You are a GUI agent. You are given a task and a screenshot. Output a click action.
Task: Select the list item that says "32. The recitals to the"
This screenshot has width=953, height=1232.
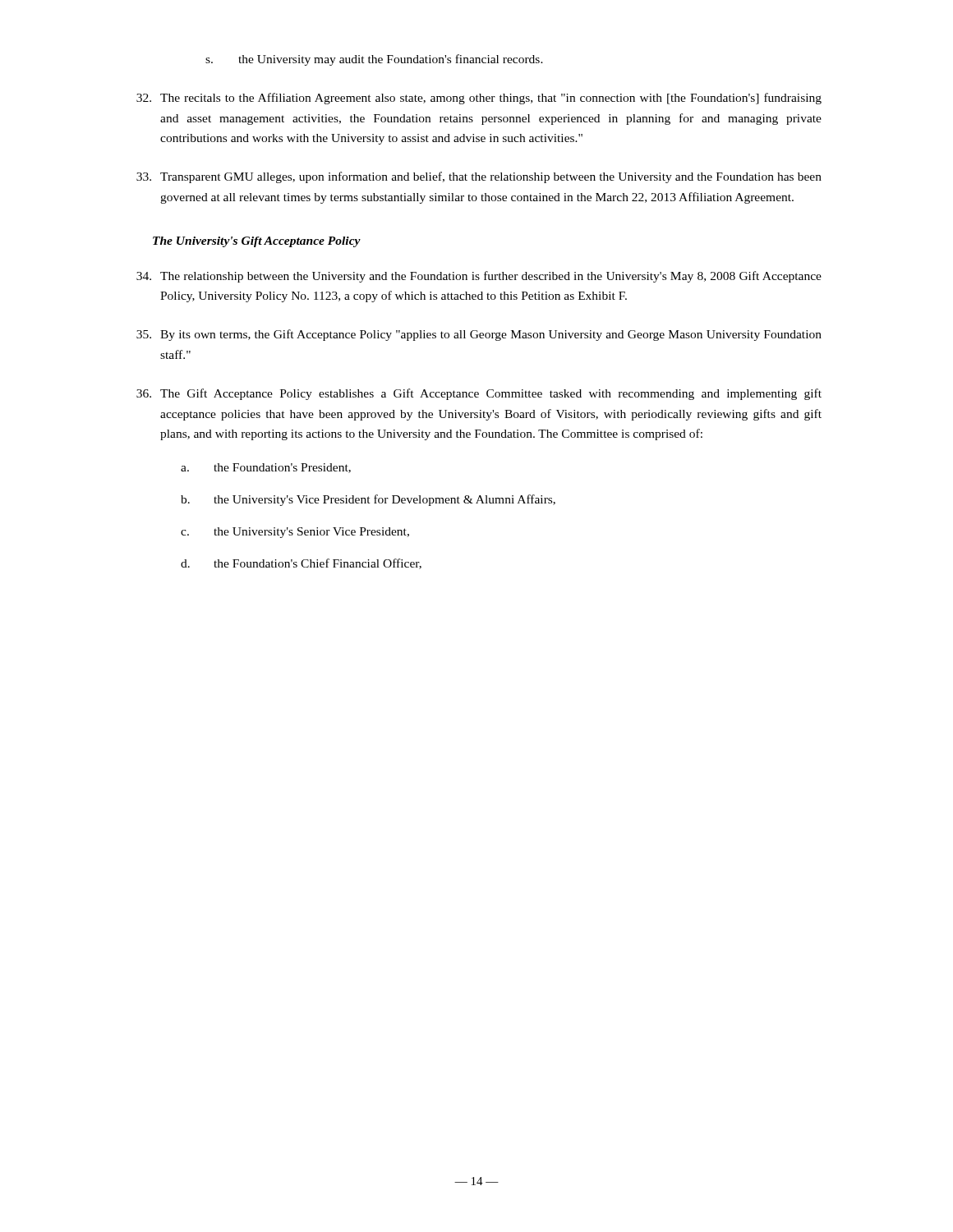464,118
